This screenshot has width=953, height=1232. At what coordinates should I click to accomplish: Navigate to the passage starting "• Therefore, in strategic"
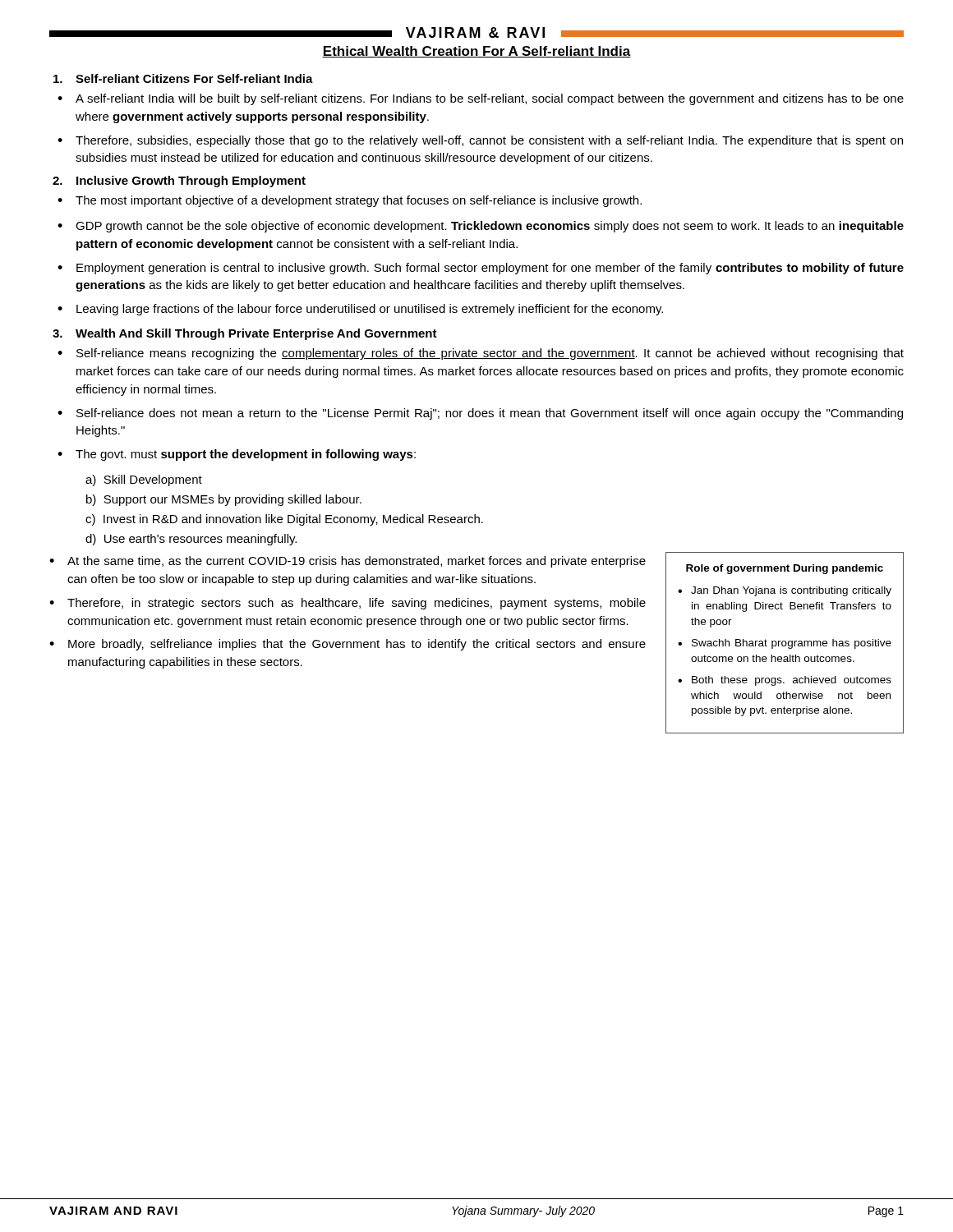(x=348, y=612)
